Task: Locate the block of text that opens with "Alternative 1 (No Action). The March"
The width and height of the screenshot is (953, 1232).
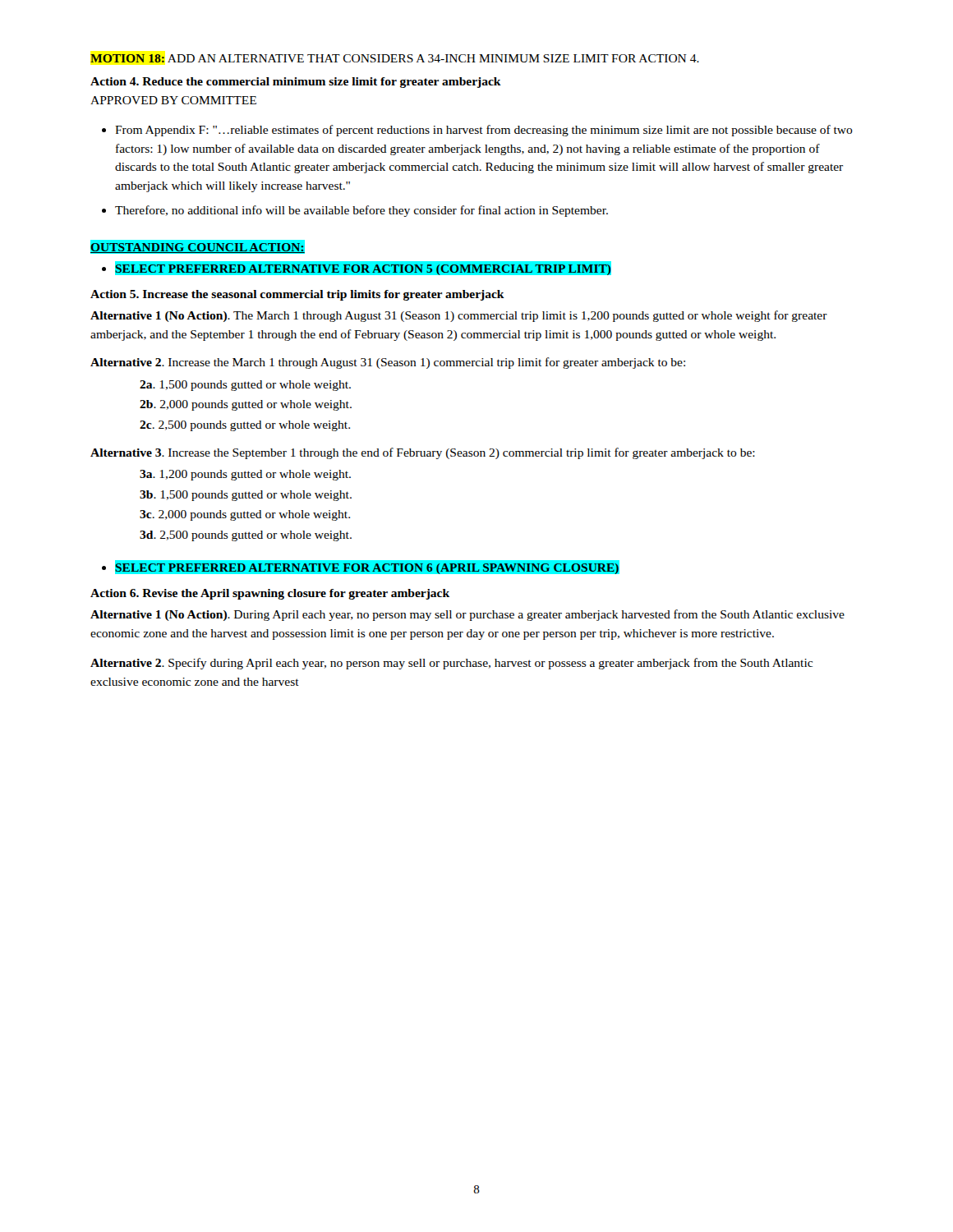Action: 459,324
